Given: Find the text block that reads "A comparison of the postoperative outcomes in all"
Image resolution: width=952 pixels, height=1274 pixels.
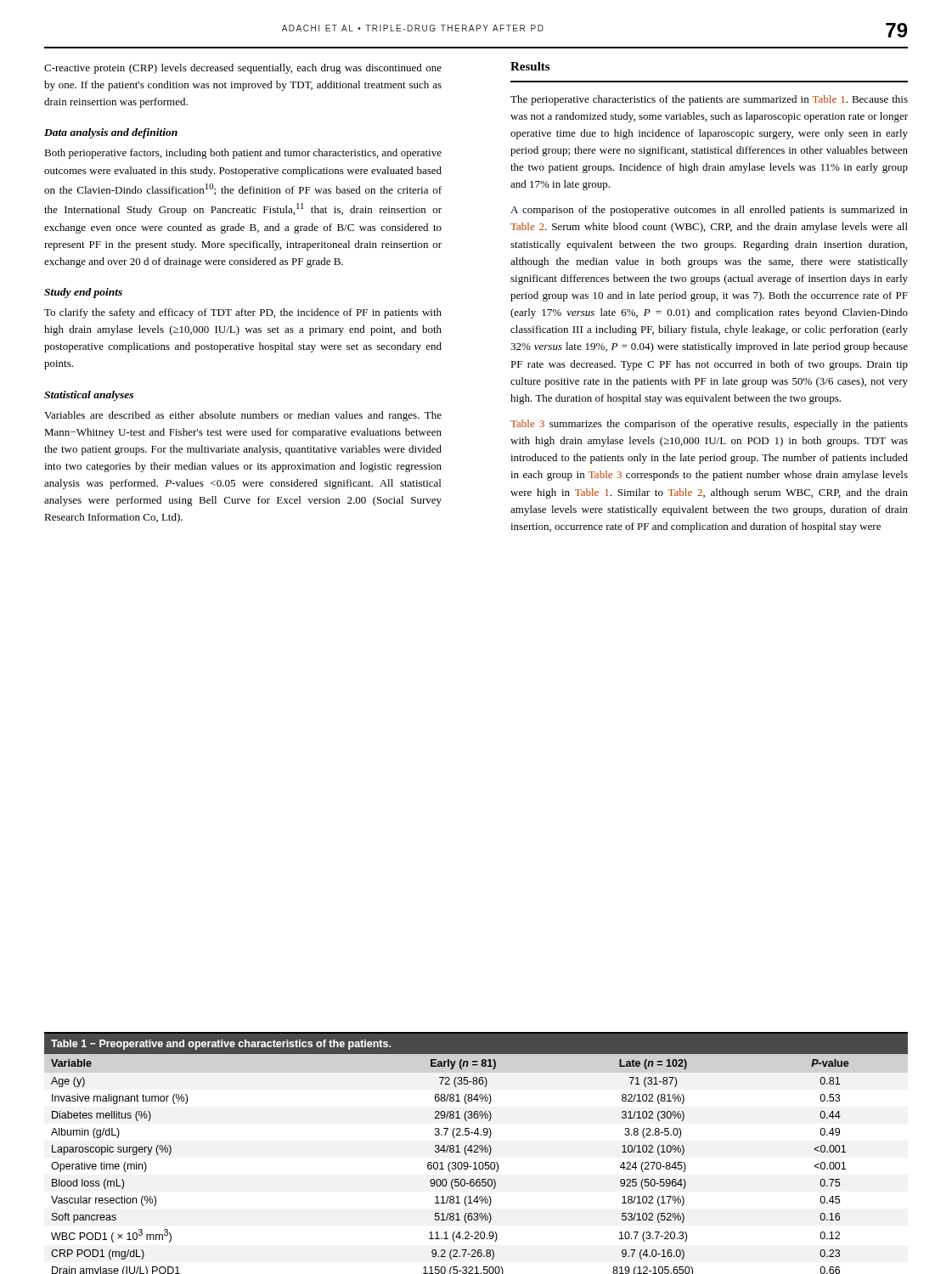Looking at the screenshot, I should click(709, 304).
